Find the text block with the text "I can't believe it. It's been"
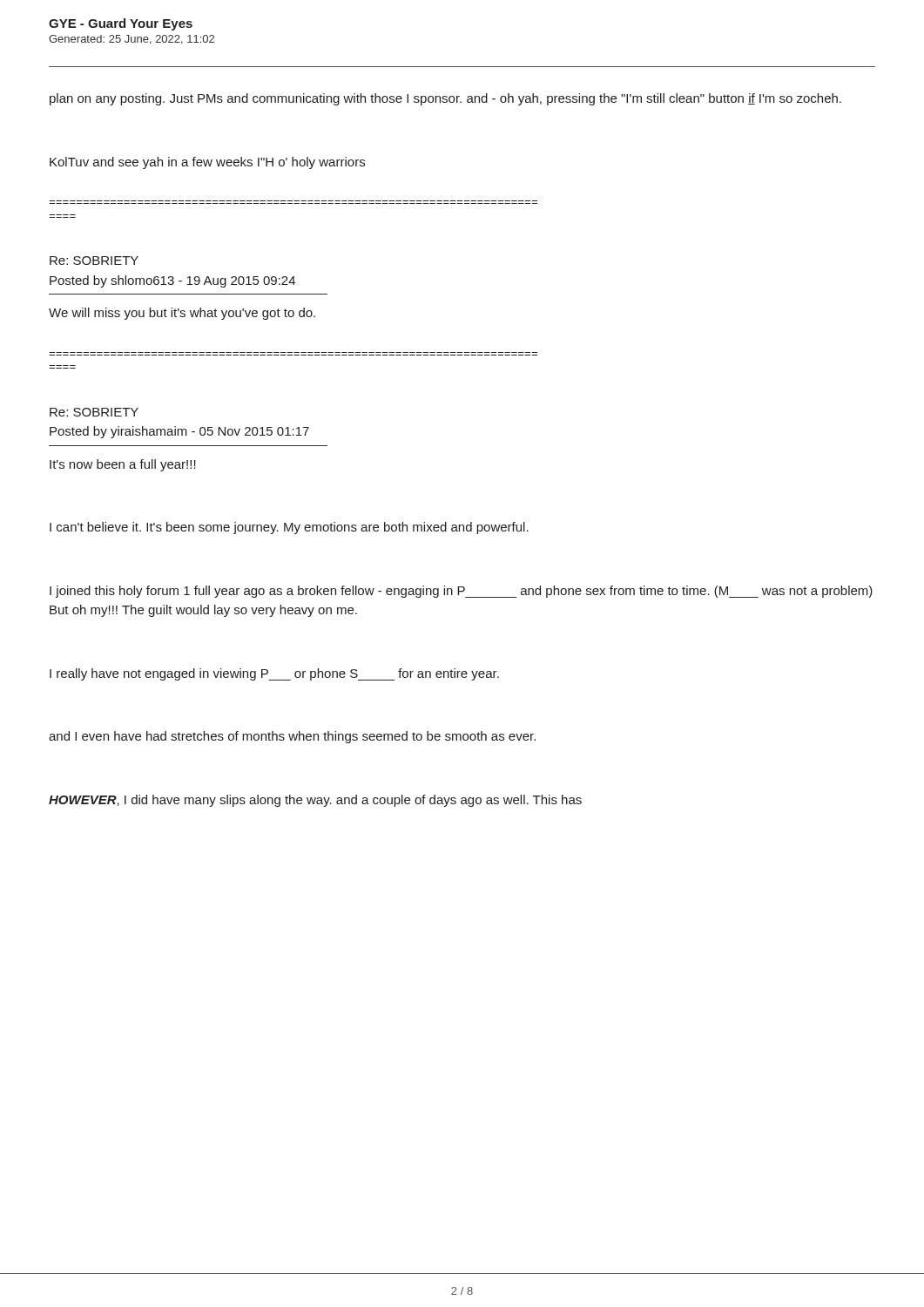This screenshot has width=924, height=1307. coord(289,527)
